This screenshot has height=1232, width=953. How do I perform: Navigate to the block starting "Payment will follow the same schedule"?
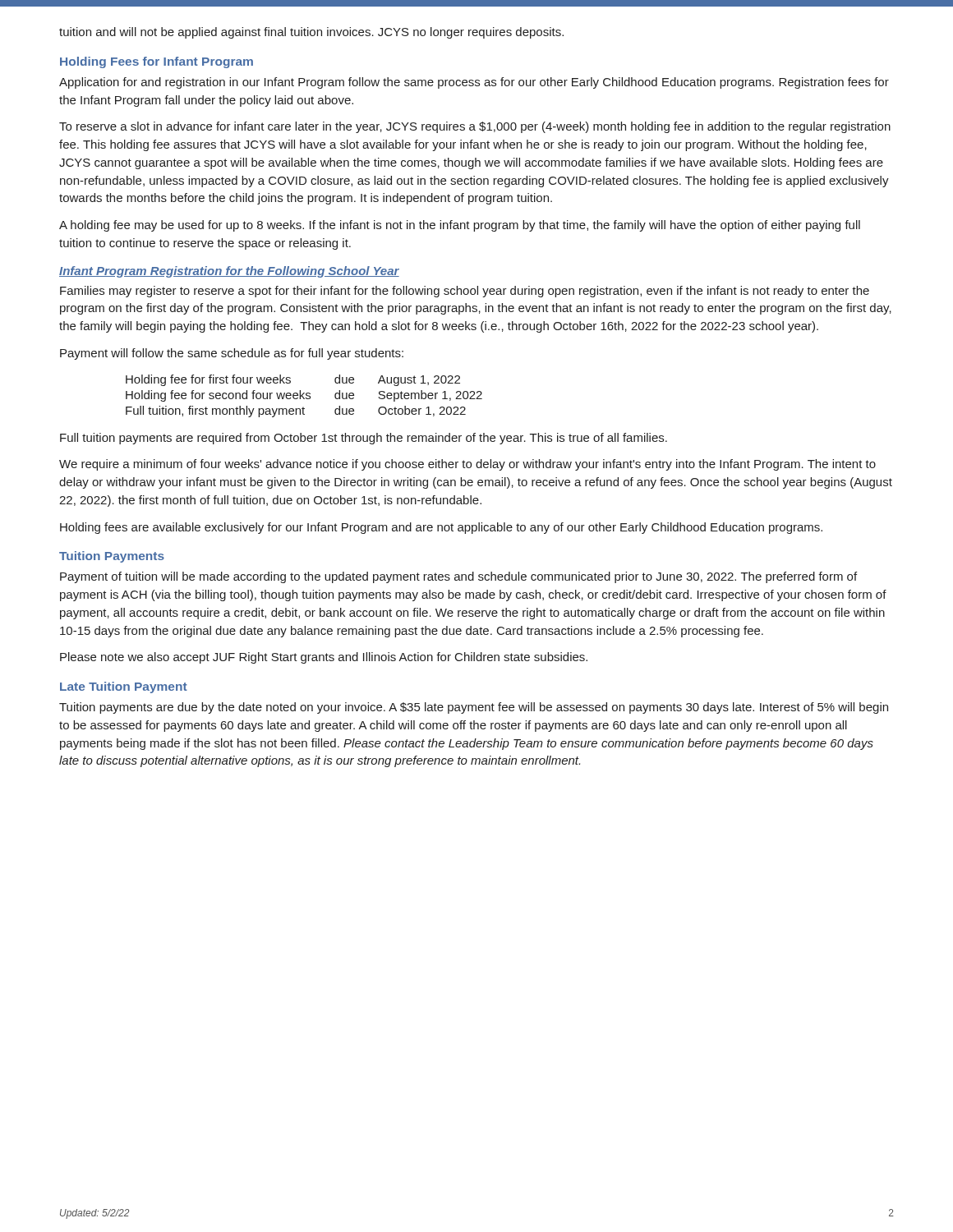tap(232, 353)
